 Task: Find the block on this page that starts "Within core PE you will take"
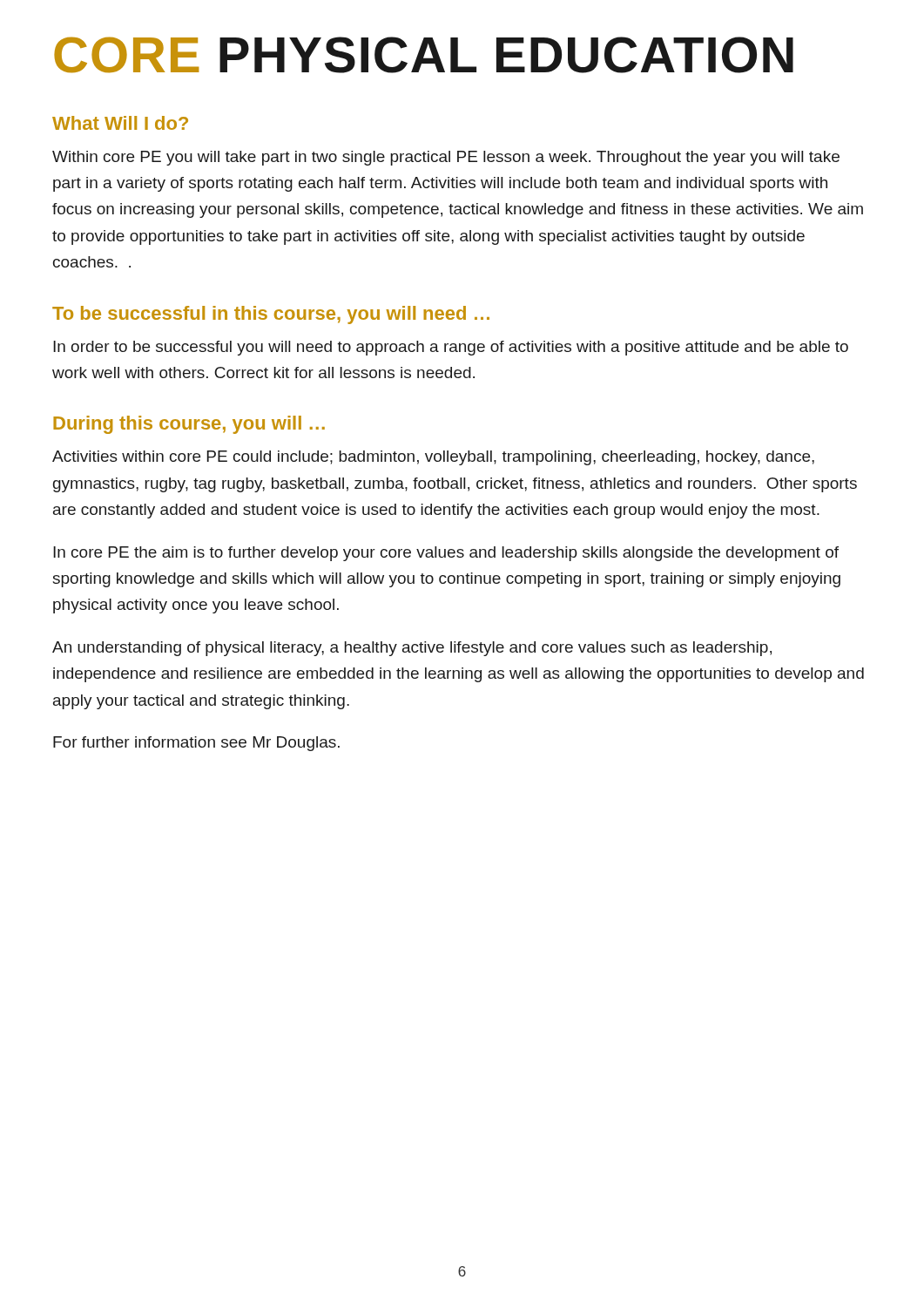[x=458, y=209]
